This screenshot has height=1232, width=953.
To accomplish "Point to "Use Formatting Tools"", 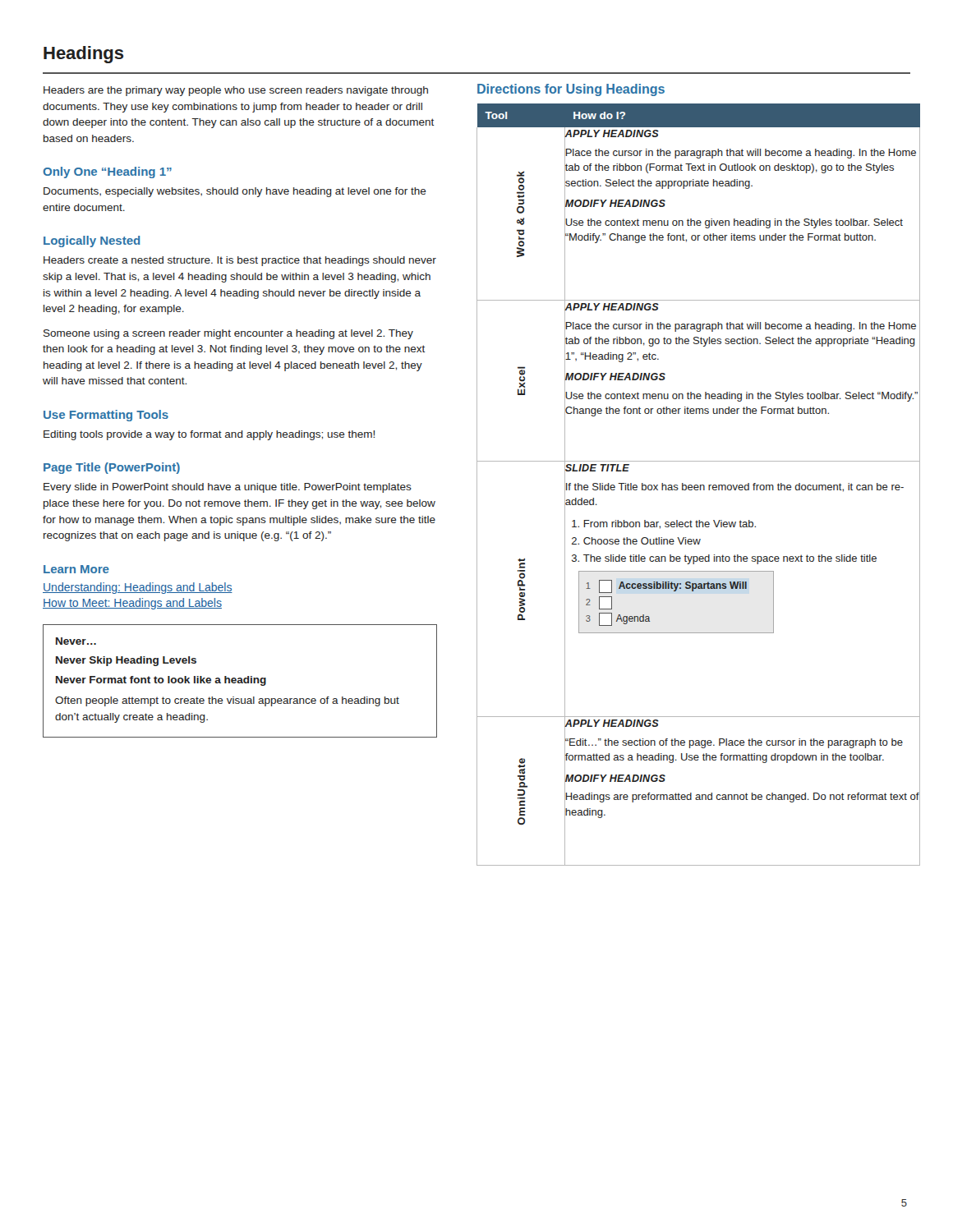I will [x=106, y=414].
